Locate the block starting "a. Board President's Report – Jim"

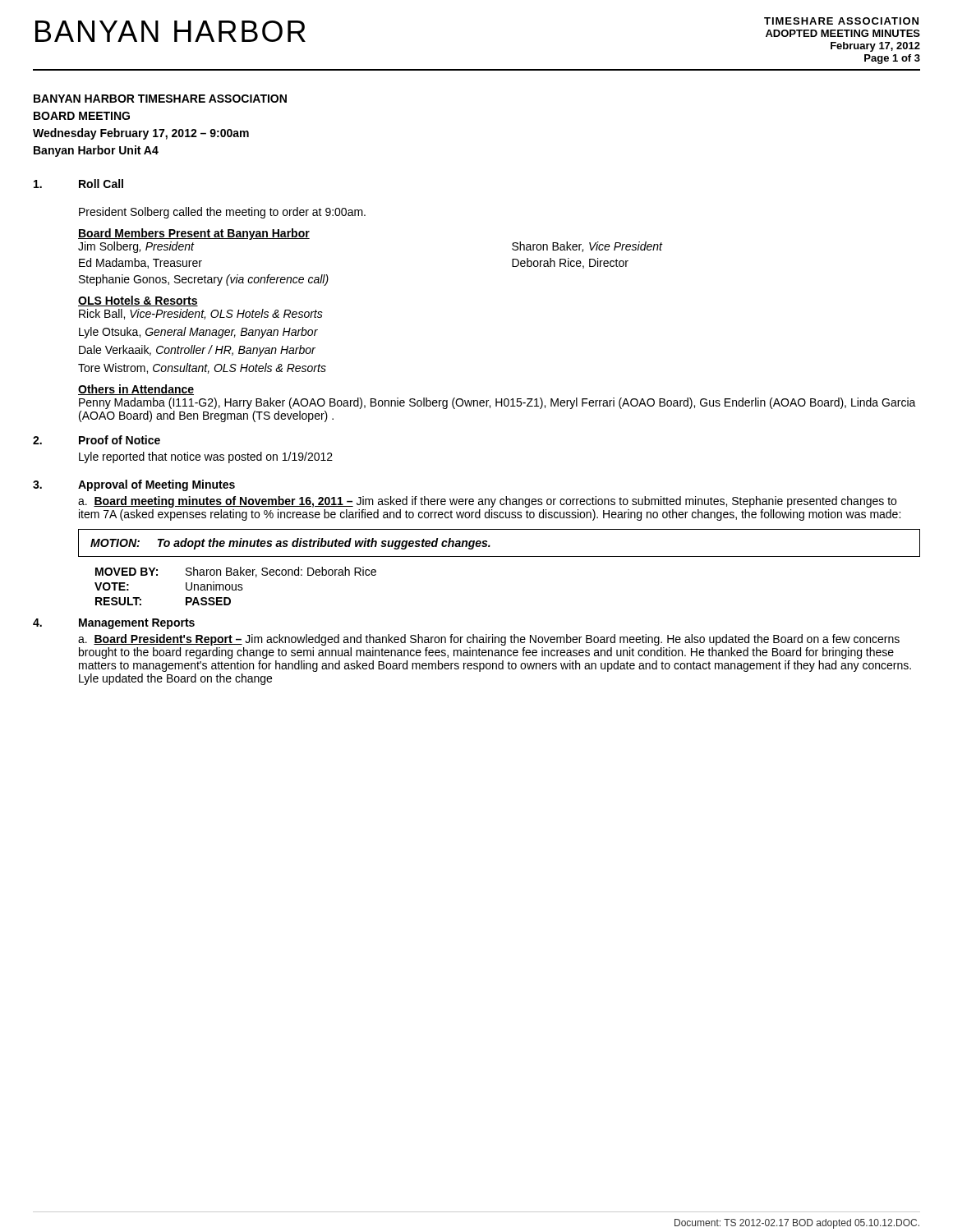499,659
